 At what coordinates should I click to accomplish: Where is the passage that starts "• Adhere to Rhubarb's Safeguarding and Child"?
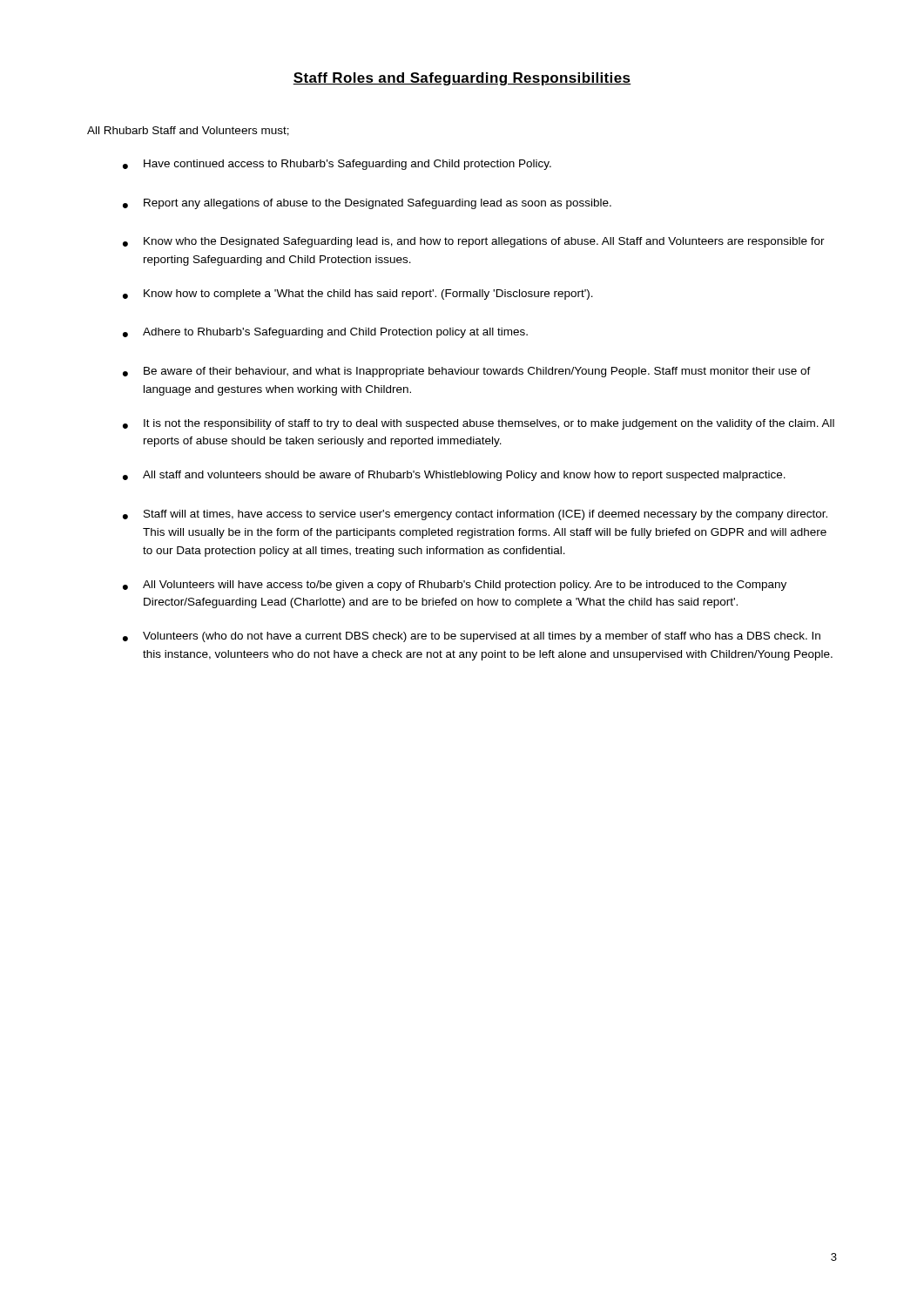click(x=479, y=335)
